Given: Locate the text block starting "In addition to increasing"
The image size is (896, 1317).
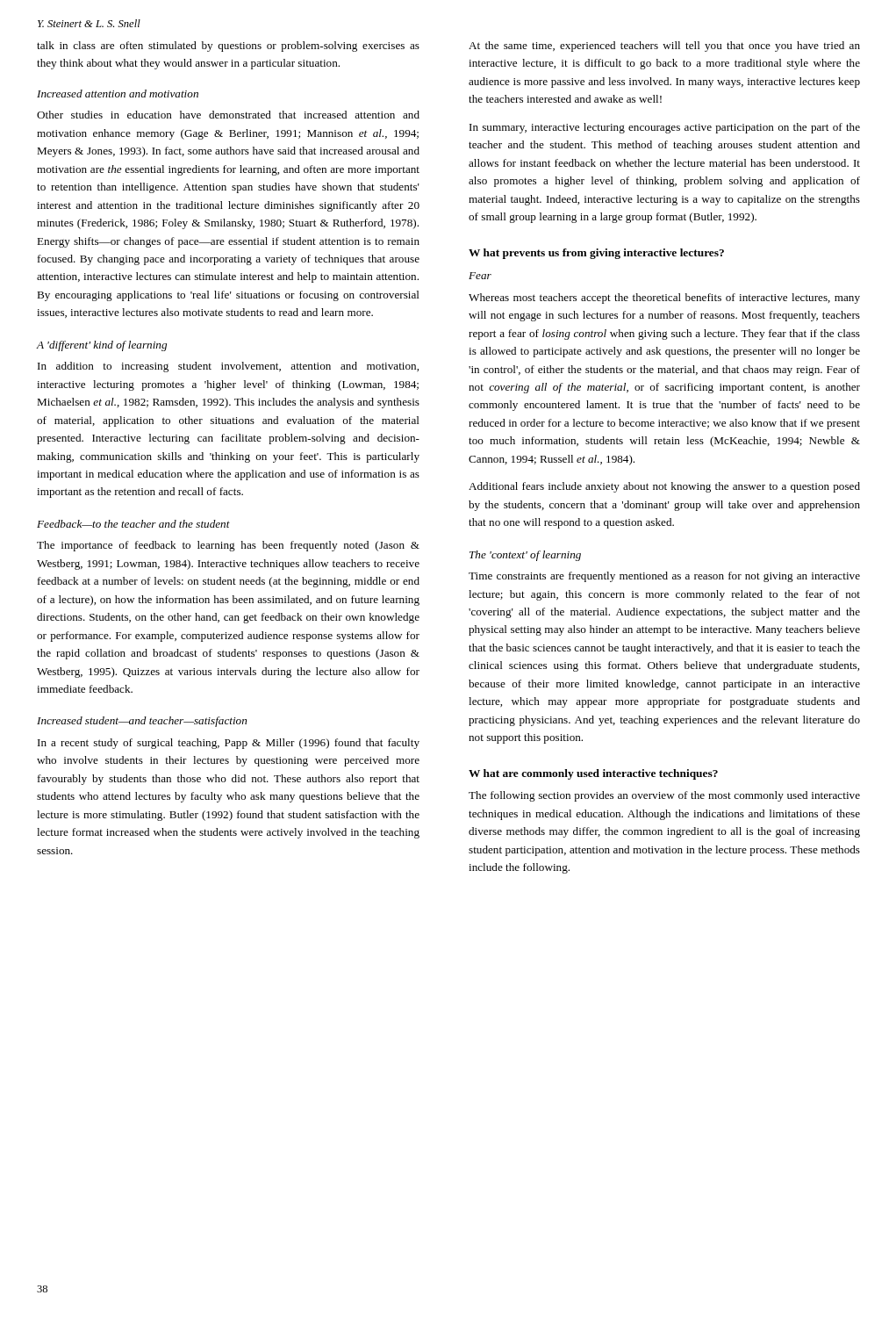Looking at the screenshot, I should (228, 429).
